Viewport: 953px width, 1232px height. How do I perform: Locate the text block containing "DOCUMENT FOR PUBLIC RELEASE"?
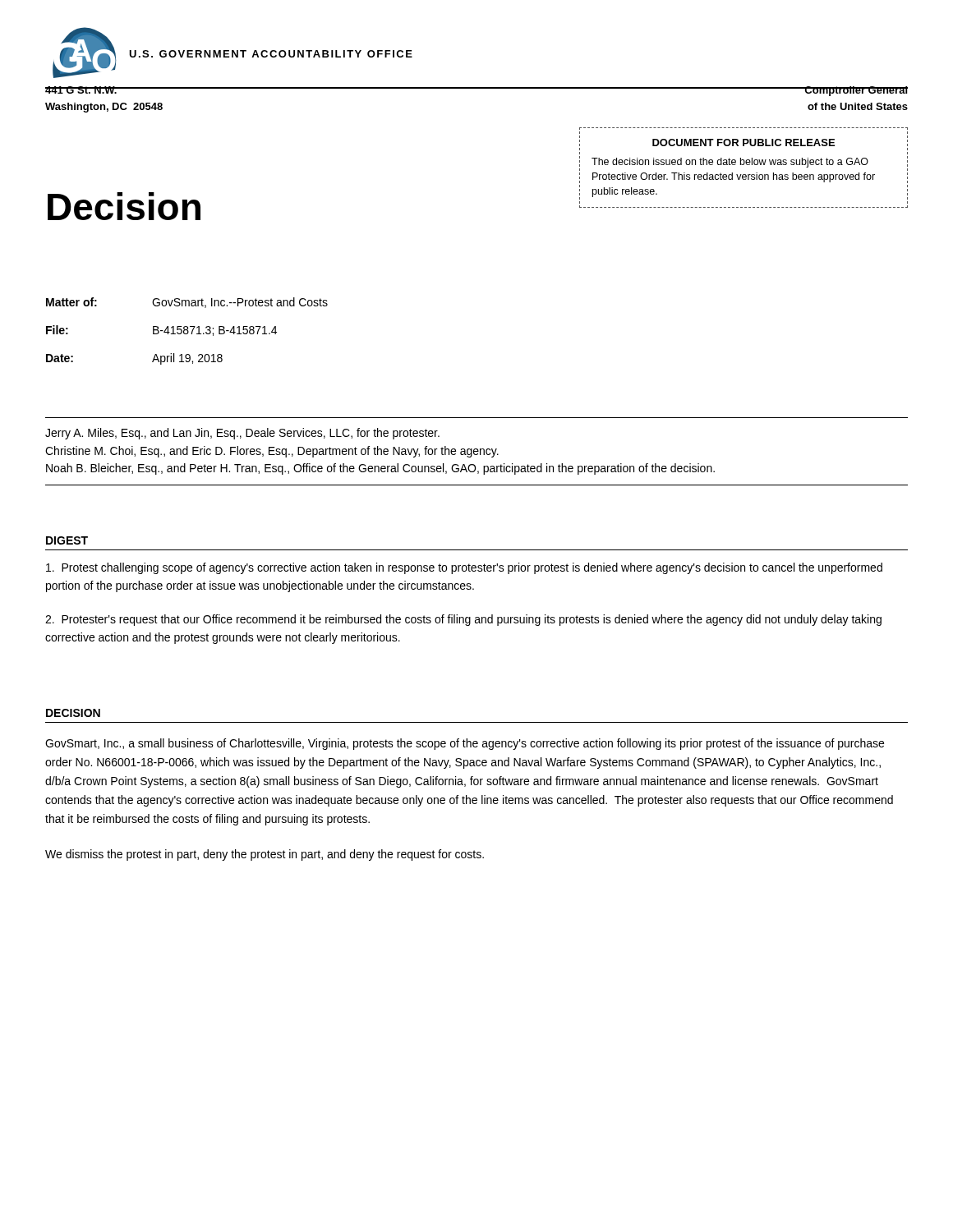[744, 168]
